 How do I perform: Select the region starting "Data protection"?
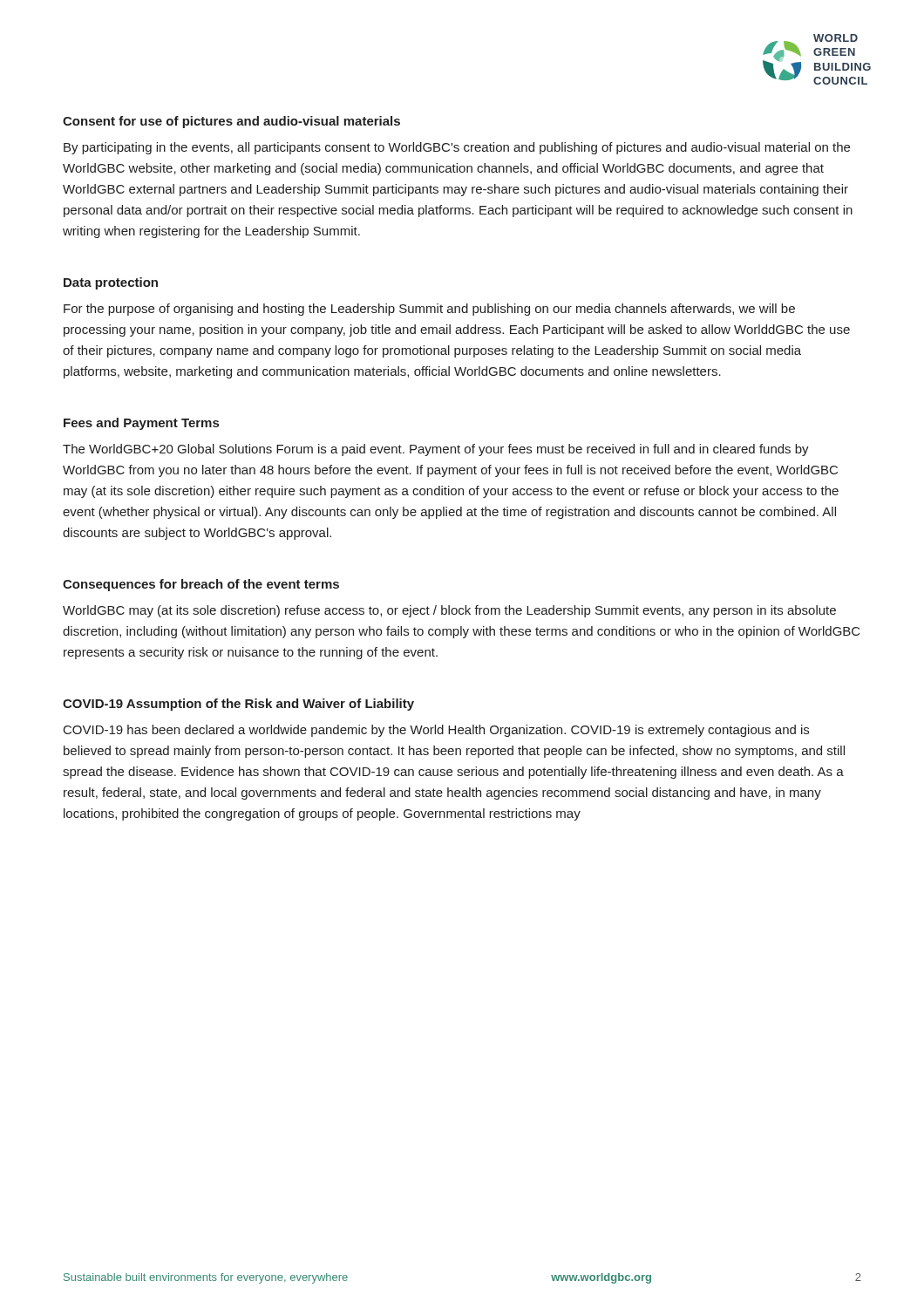point(111,282)
